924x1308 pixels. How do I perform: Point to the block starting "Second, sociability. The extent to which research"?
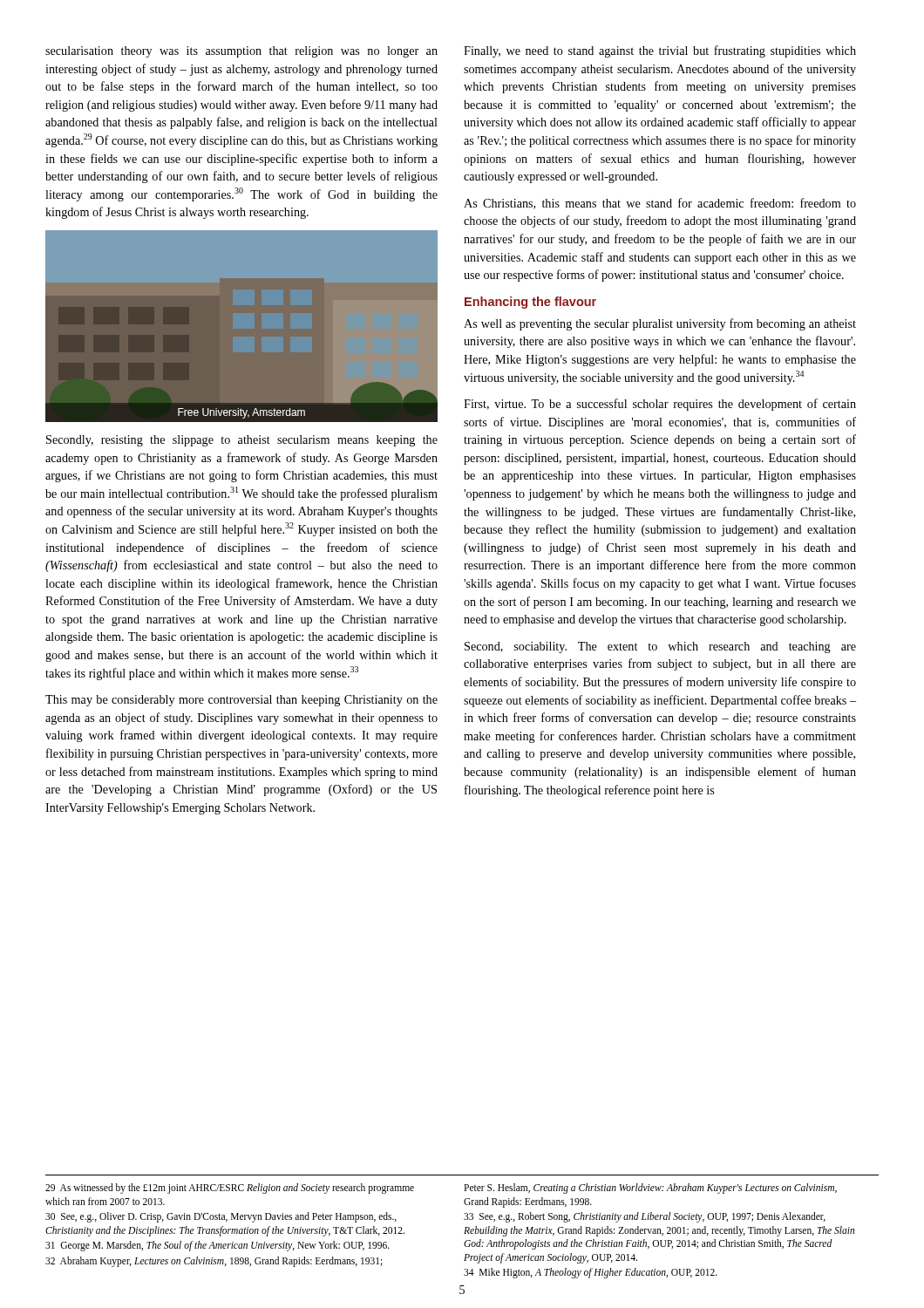pos(660,718)
